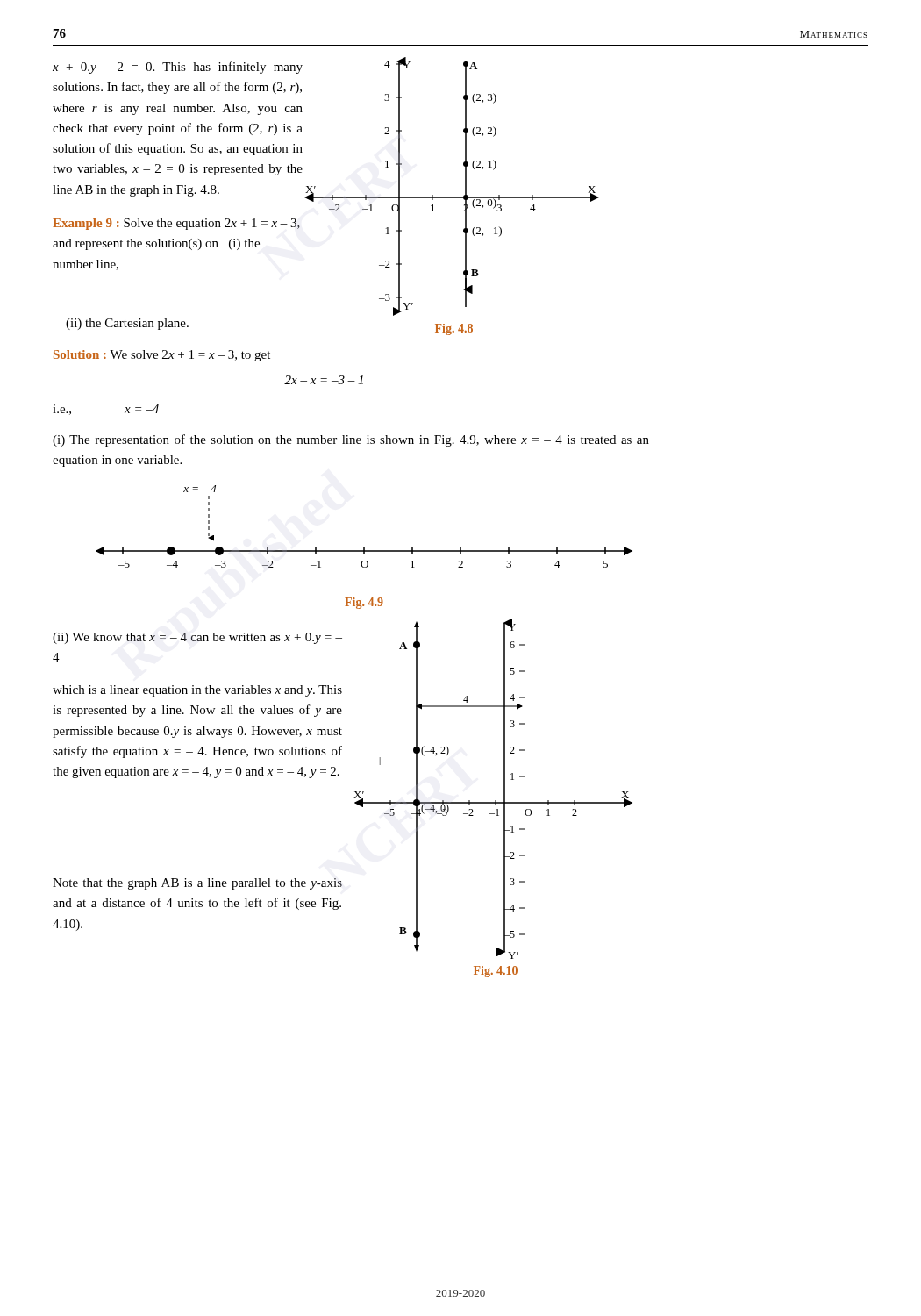Click on the region starting "(ii) We know"
This screenshot has height=1316, width=921.
[197, 647]
